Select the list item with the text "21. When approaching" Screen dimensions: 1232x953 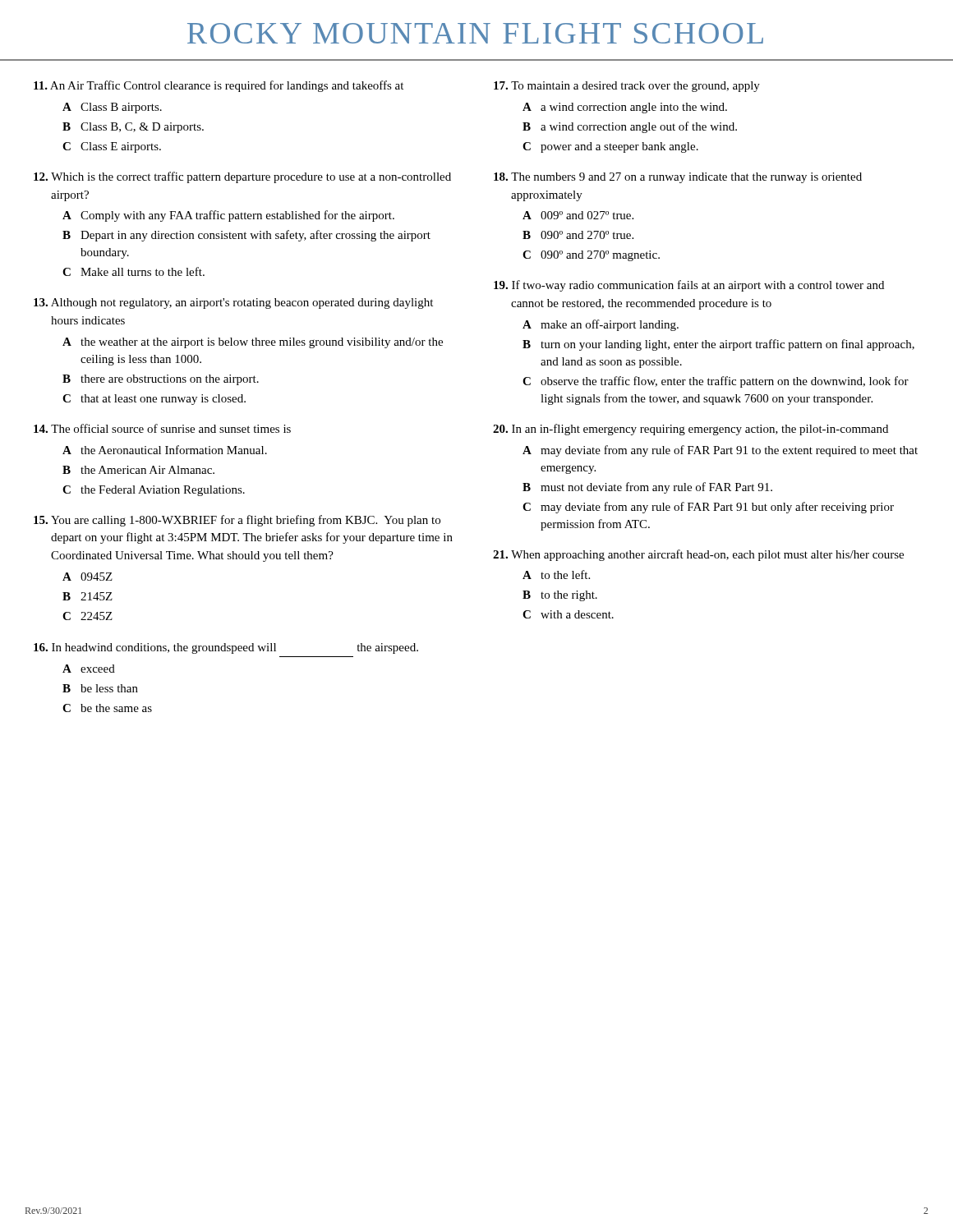tap(698, 555)
